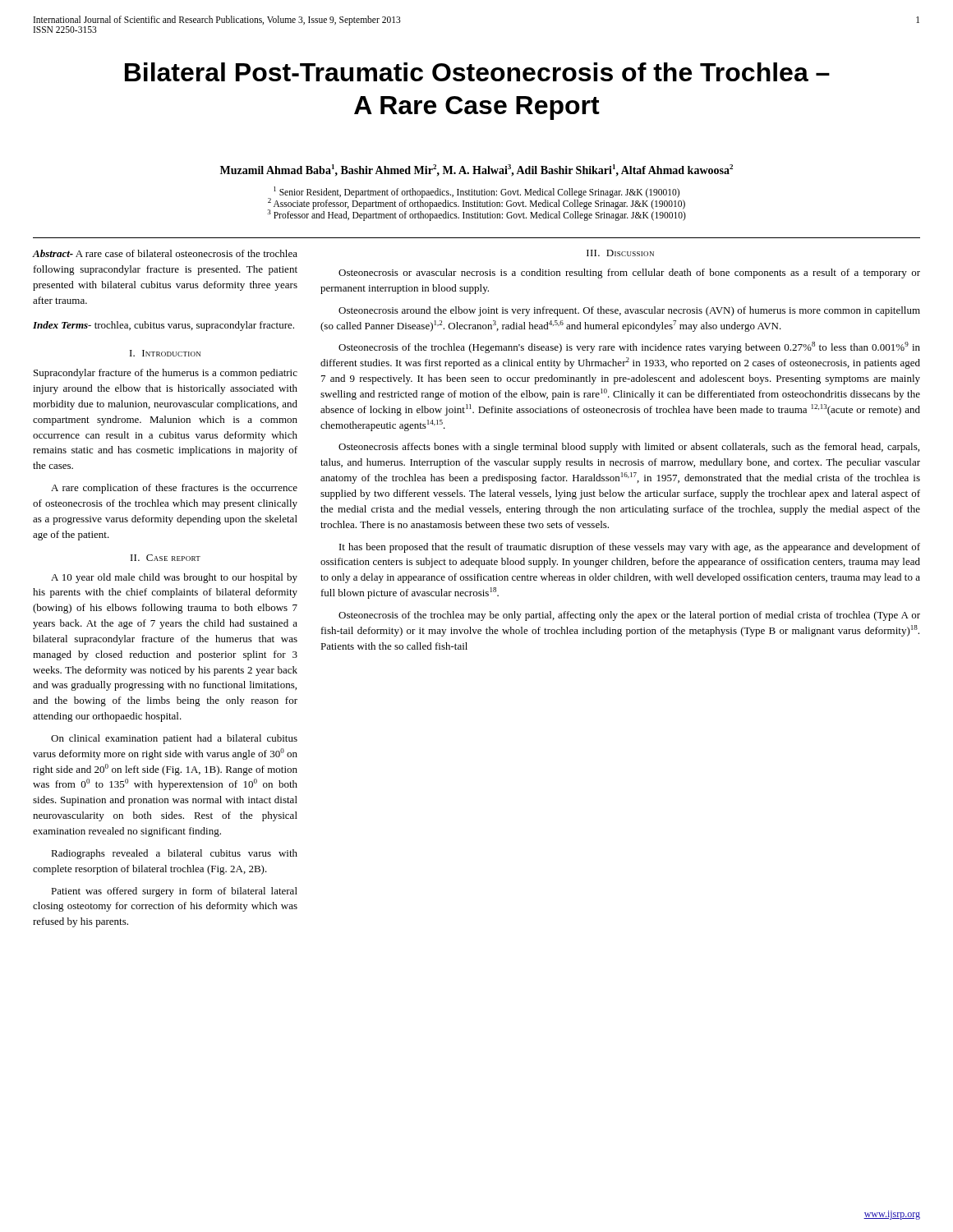Screen dimensions: 1232x953
Task: Select the passage starting "Supracondylar fracture of the humerus is"
Action: [165, 454]
